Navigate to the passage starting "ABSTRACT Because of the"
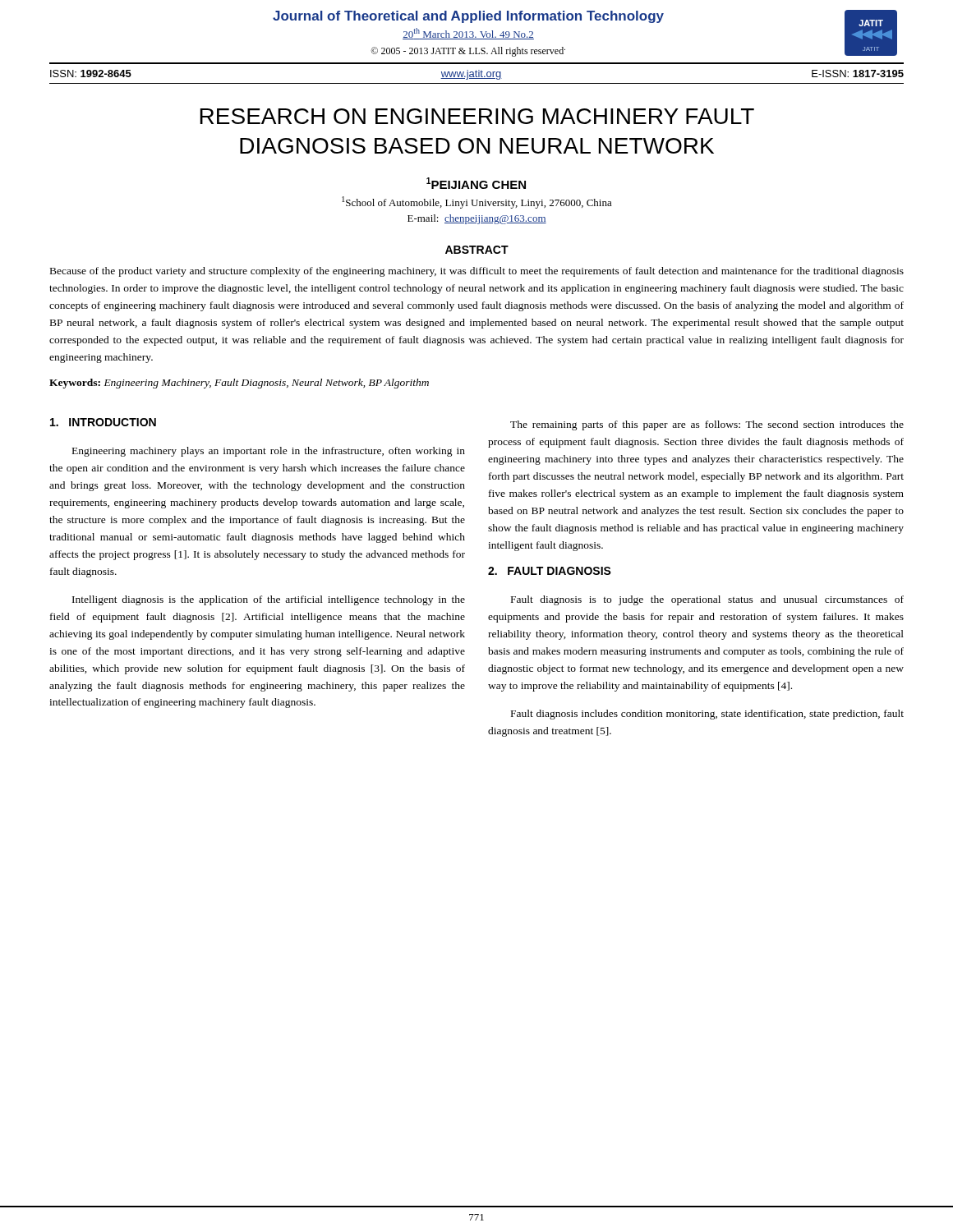This screenshot has width=953, height=1232. (476, 317)
